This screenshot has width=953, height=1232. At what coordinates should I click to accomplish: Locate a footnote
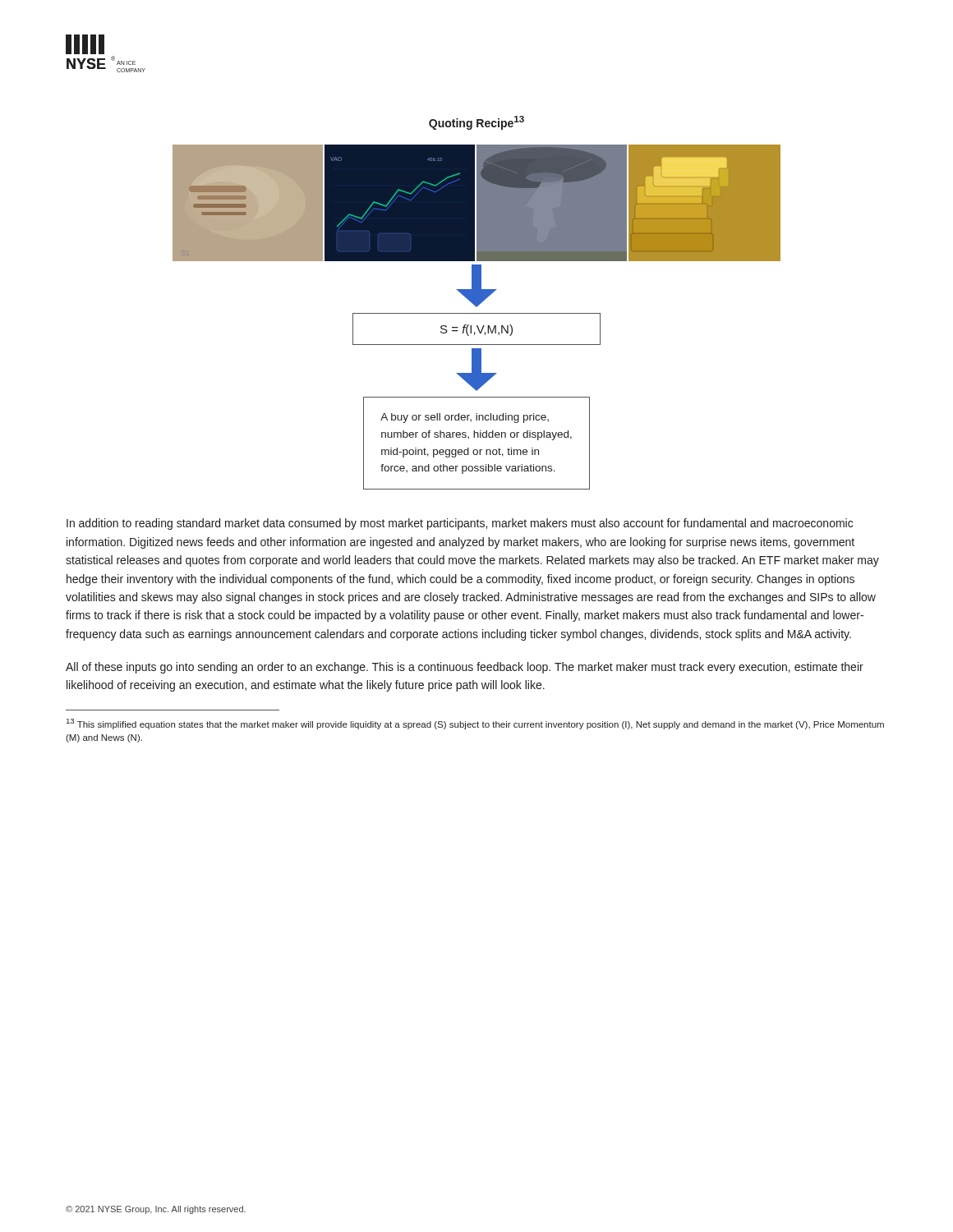coord(475,729)
